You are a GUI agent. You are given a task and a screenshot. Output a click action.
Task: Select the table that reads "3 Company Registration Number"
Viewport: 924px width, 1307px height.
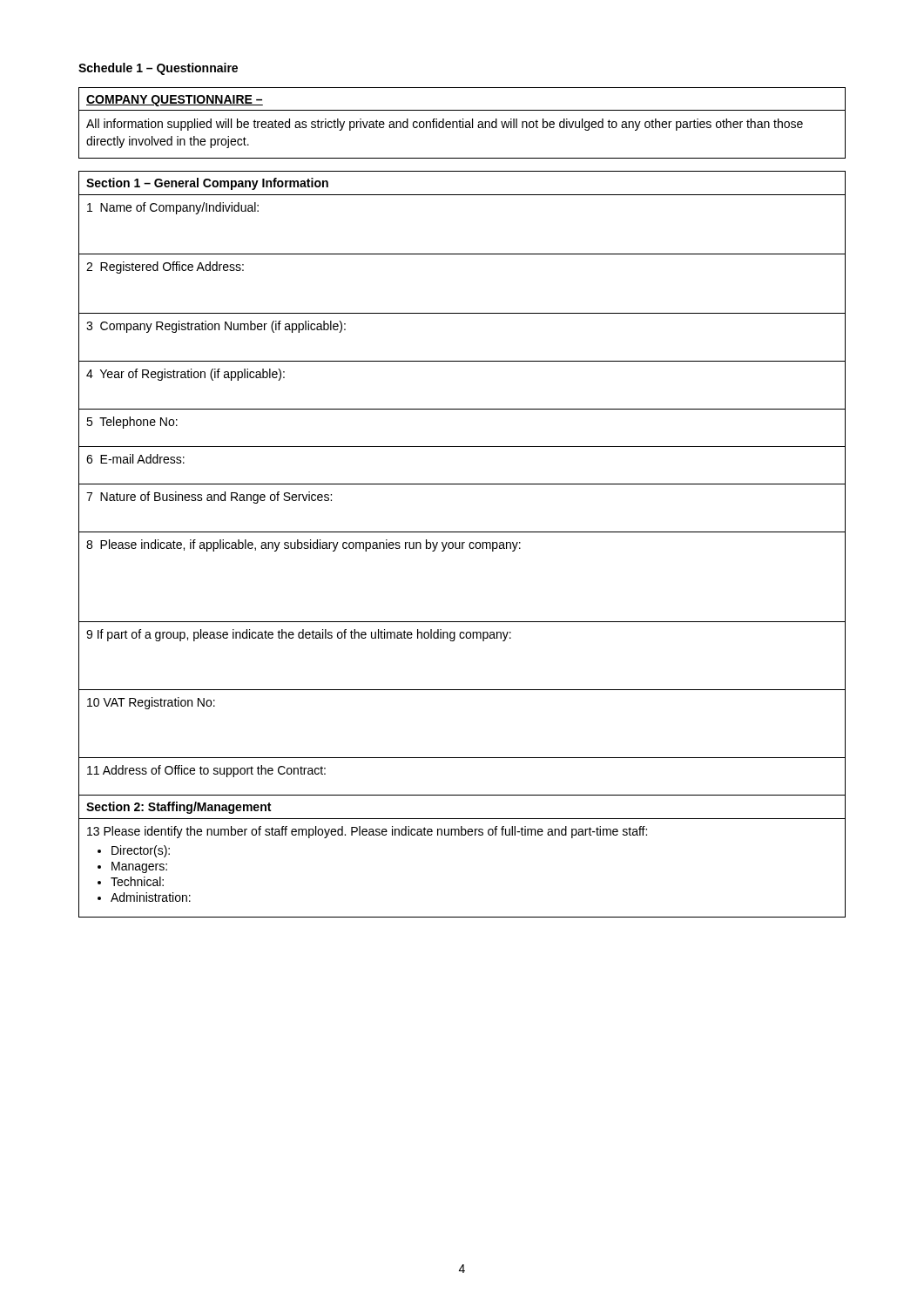click(462, 544)
